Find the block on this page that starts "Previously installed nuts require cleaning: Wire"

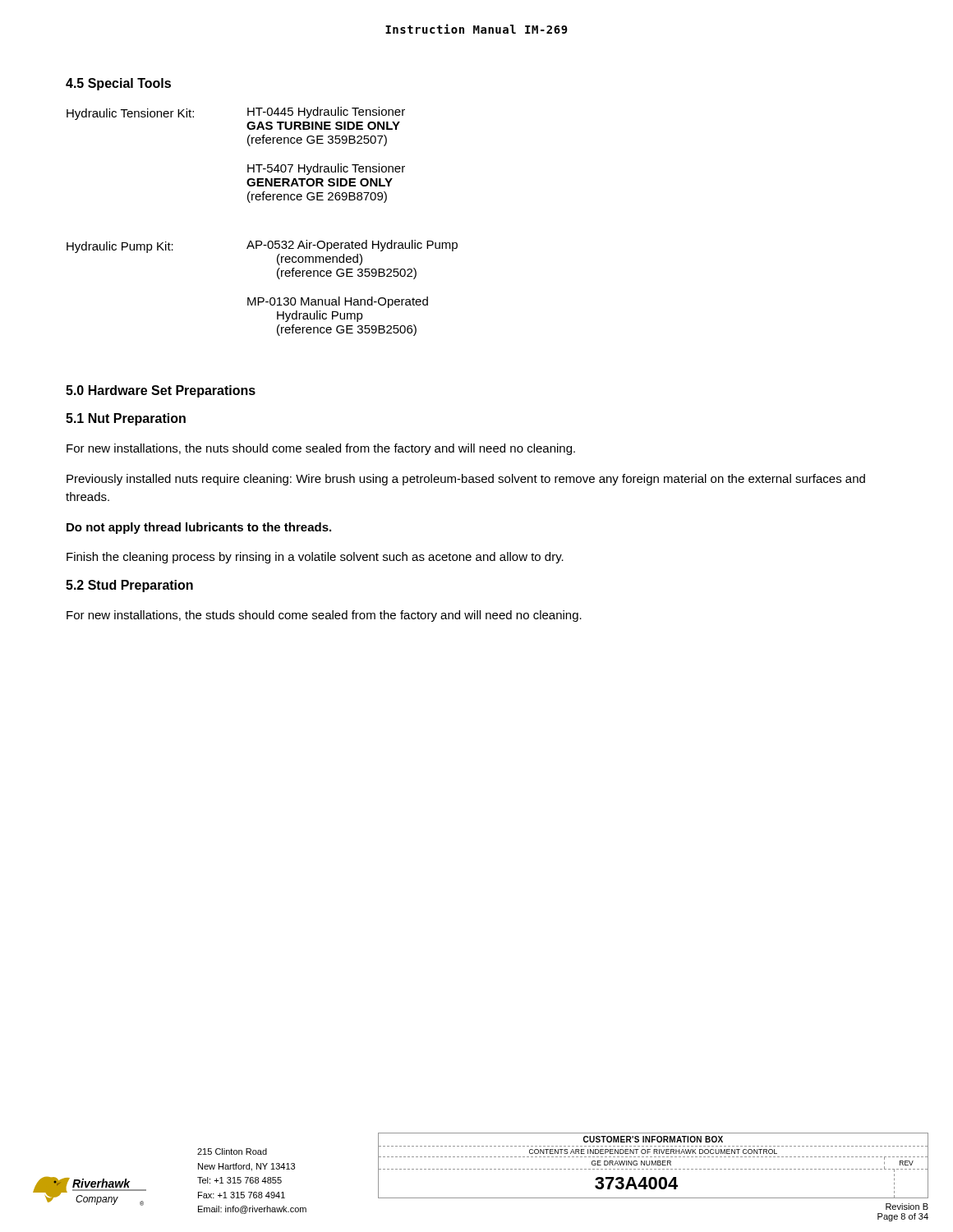(466, 487)
